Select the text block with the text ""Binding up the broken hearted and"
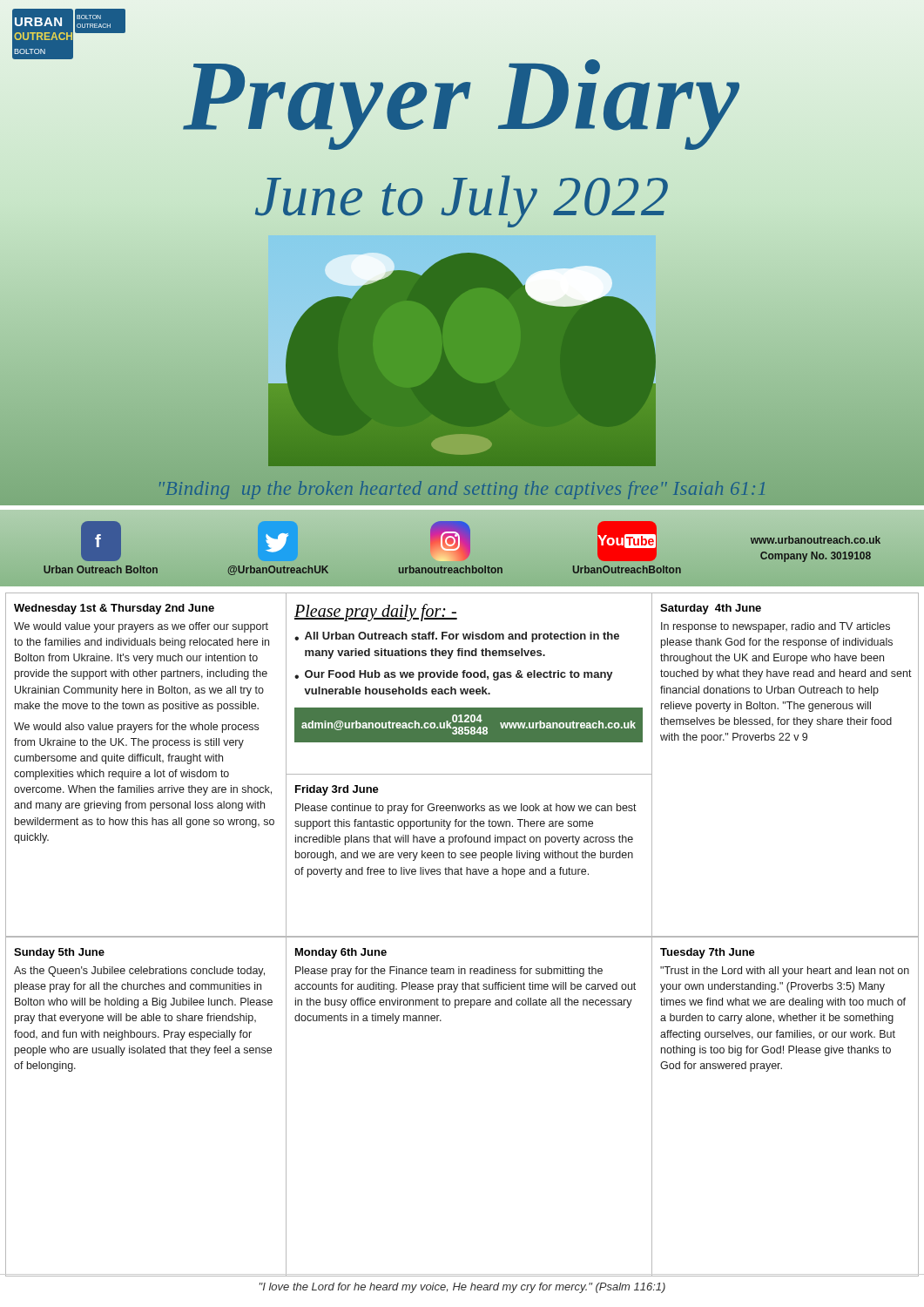 [x=462, y=488]
